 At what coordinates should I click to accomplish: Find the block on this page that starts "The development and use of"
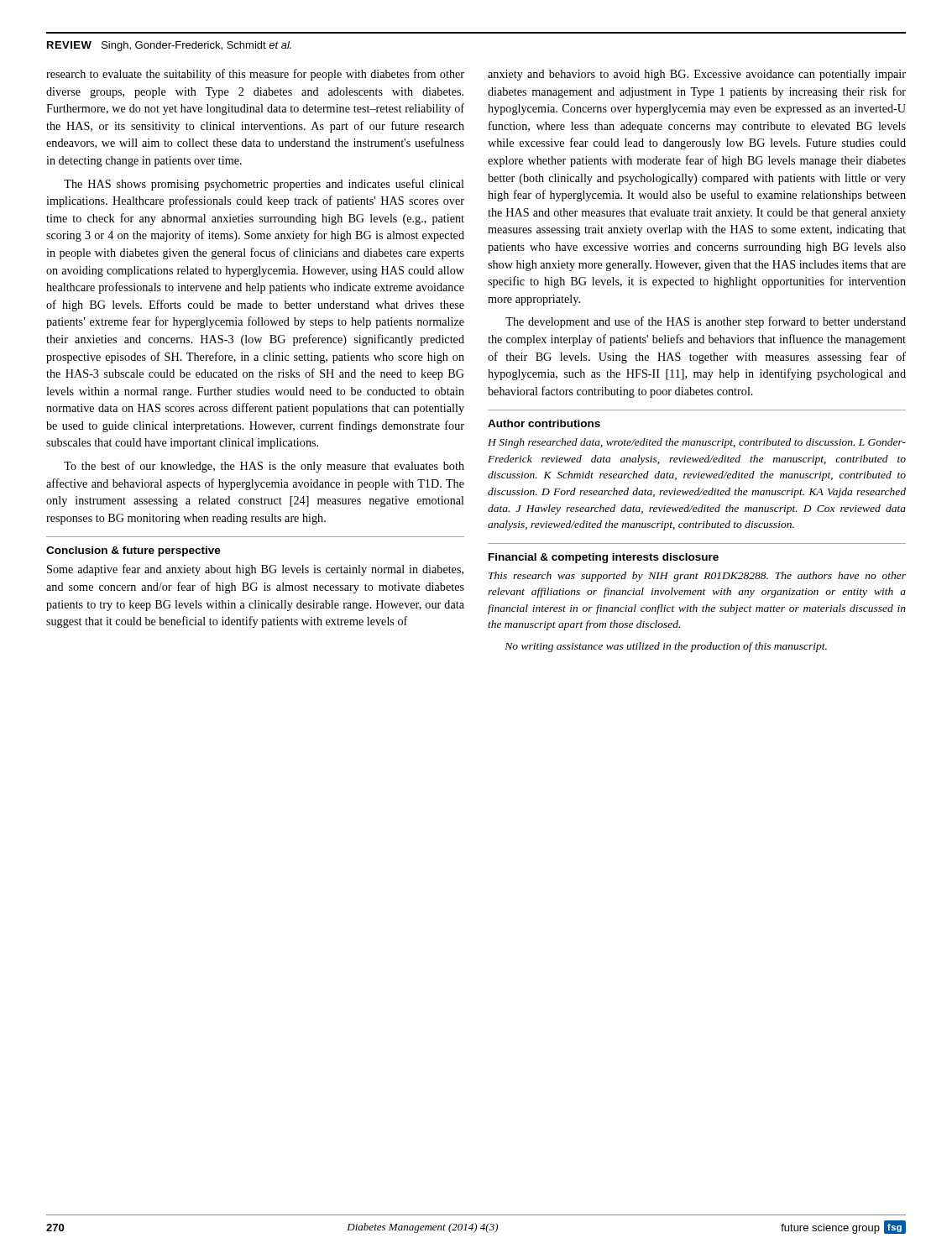[697, 357]
